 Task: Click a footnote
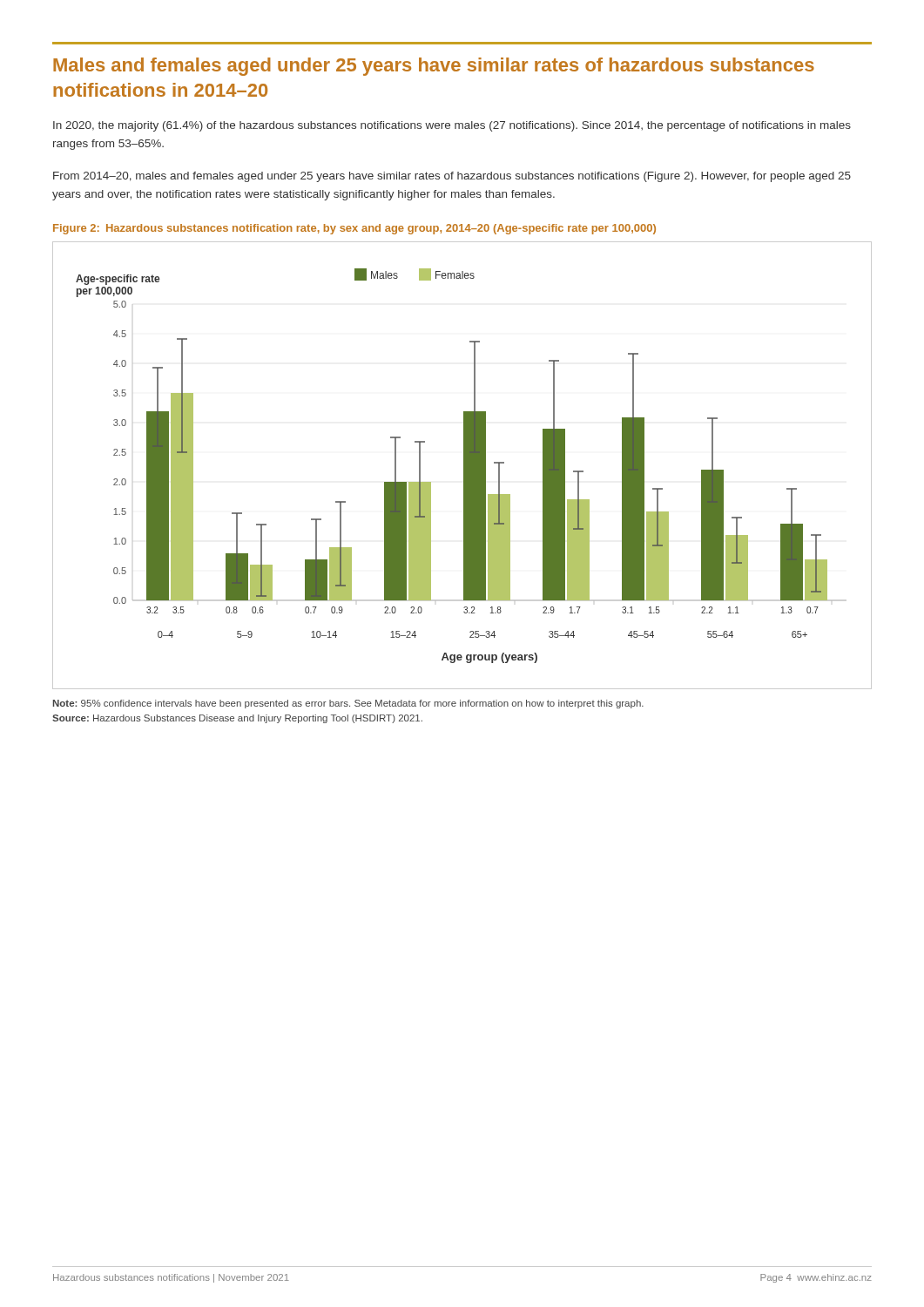coord(348,711)
